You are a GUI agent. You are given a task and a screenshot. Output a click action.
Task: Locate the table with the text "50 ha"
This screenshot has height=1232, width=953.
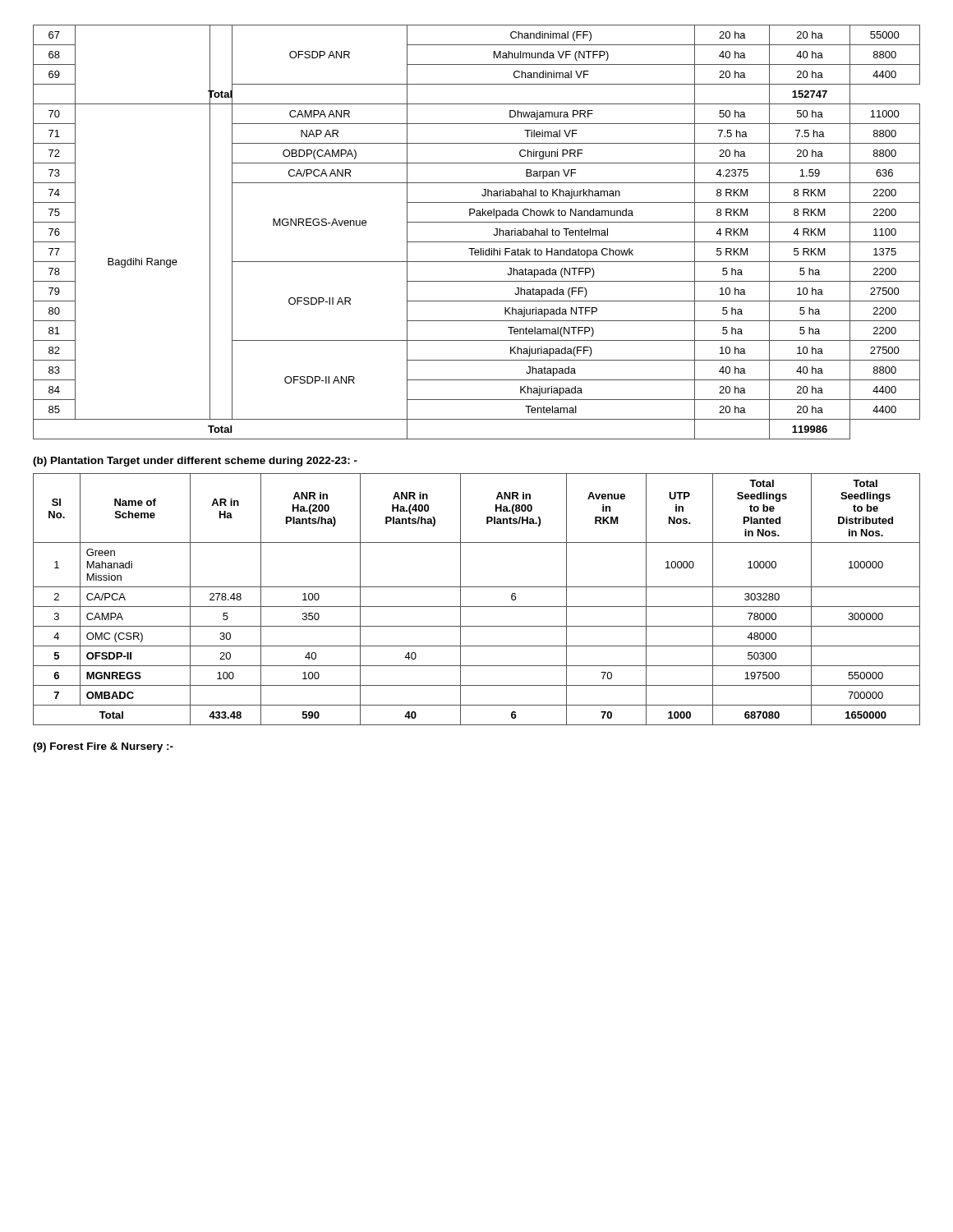click(x=476, y=232)
